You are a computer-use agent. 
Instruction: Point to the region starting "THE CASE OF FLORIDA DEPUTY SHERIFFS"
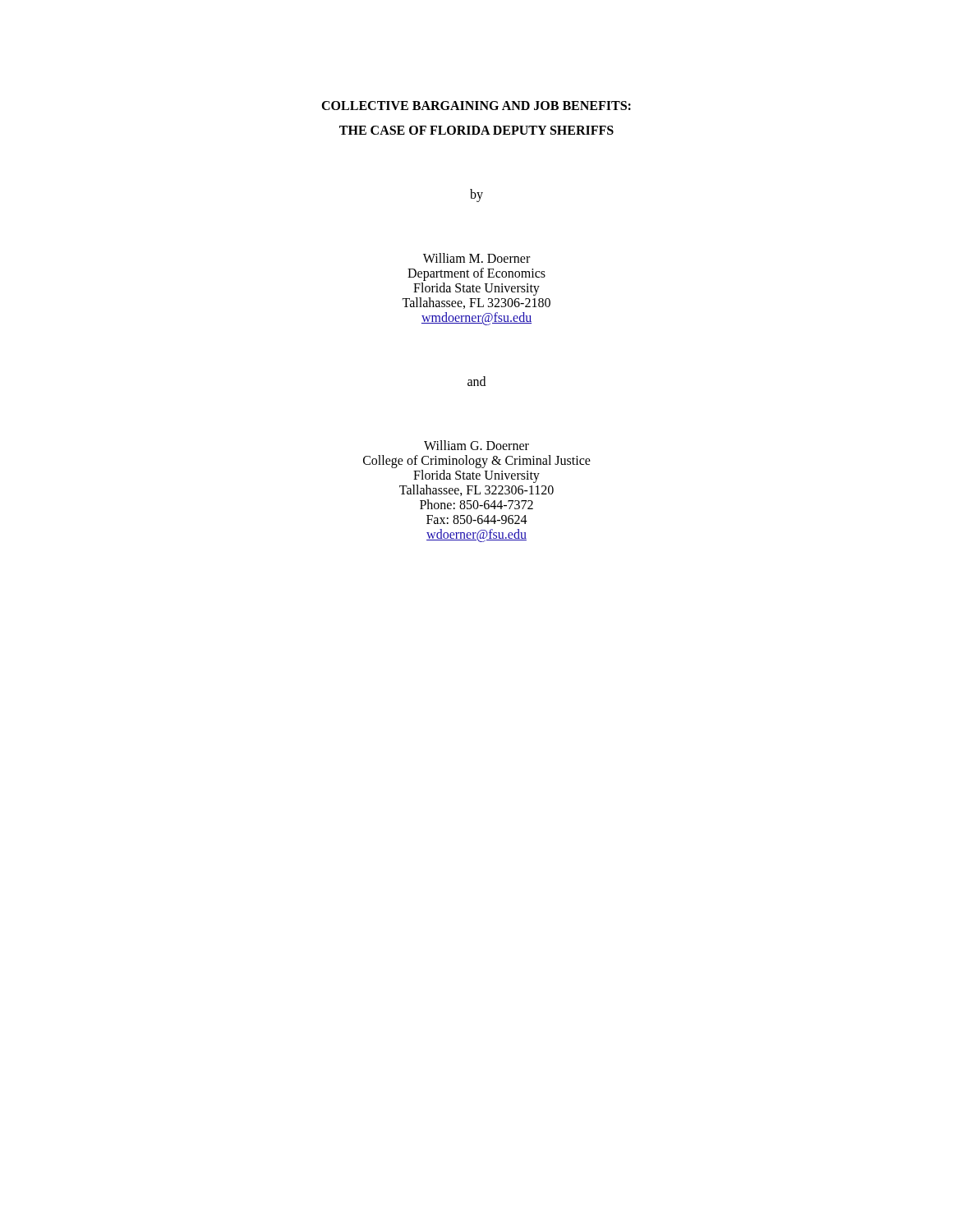[476, 130]
